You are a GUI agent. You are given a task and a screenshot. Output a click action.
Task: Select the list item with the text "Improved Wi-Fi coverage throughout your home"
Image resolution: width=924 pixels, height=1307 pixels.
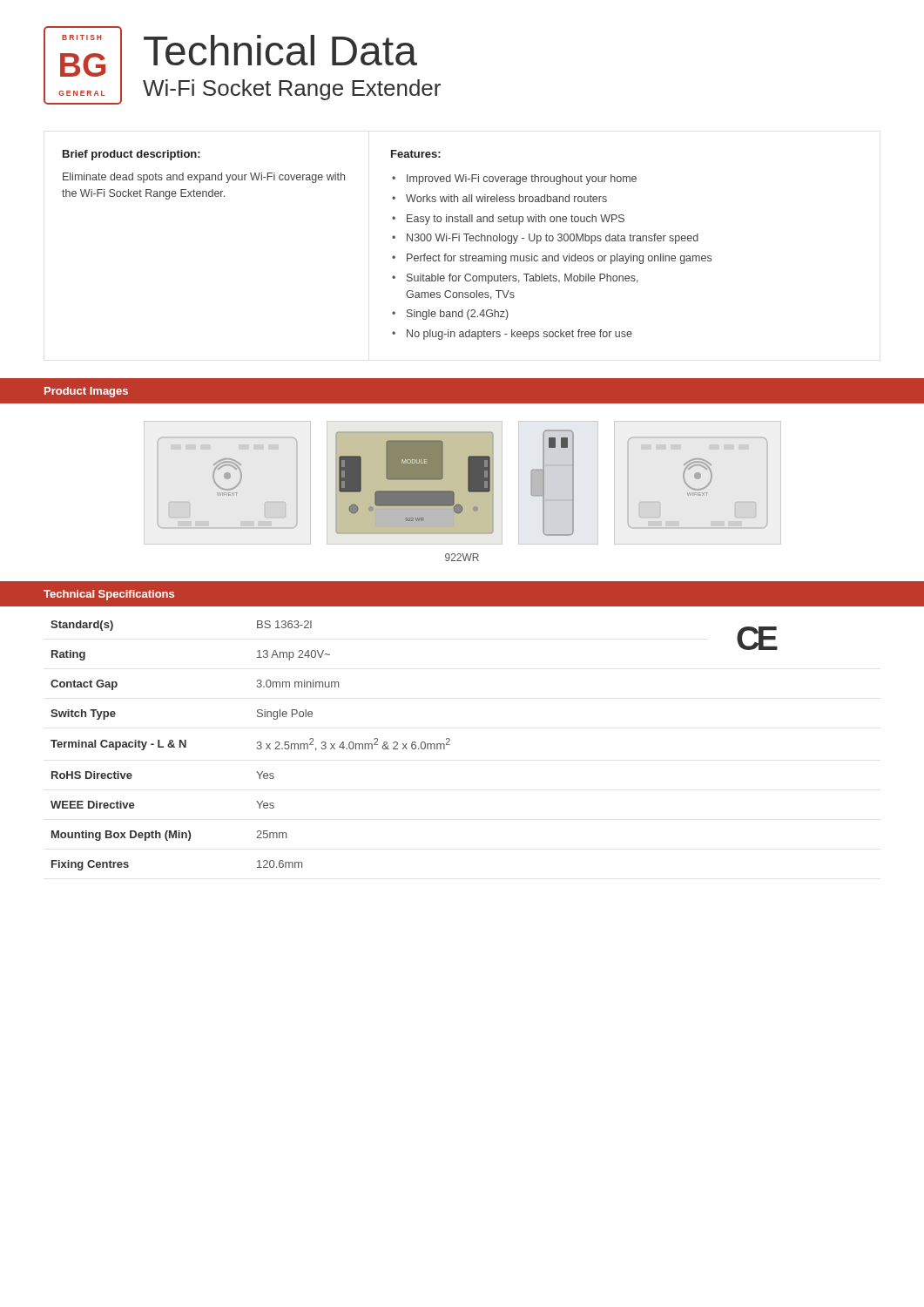522,179
